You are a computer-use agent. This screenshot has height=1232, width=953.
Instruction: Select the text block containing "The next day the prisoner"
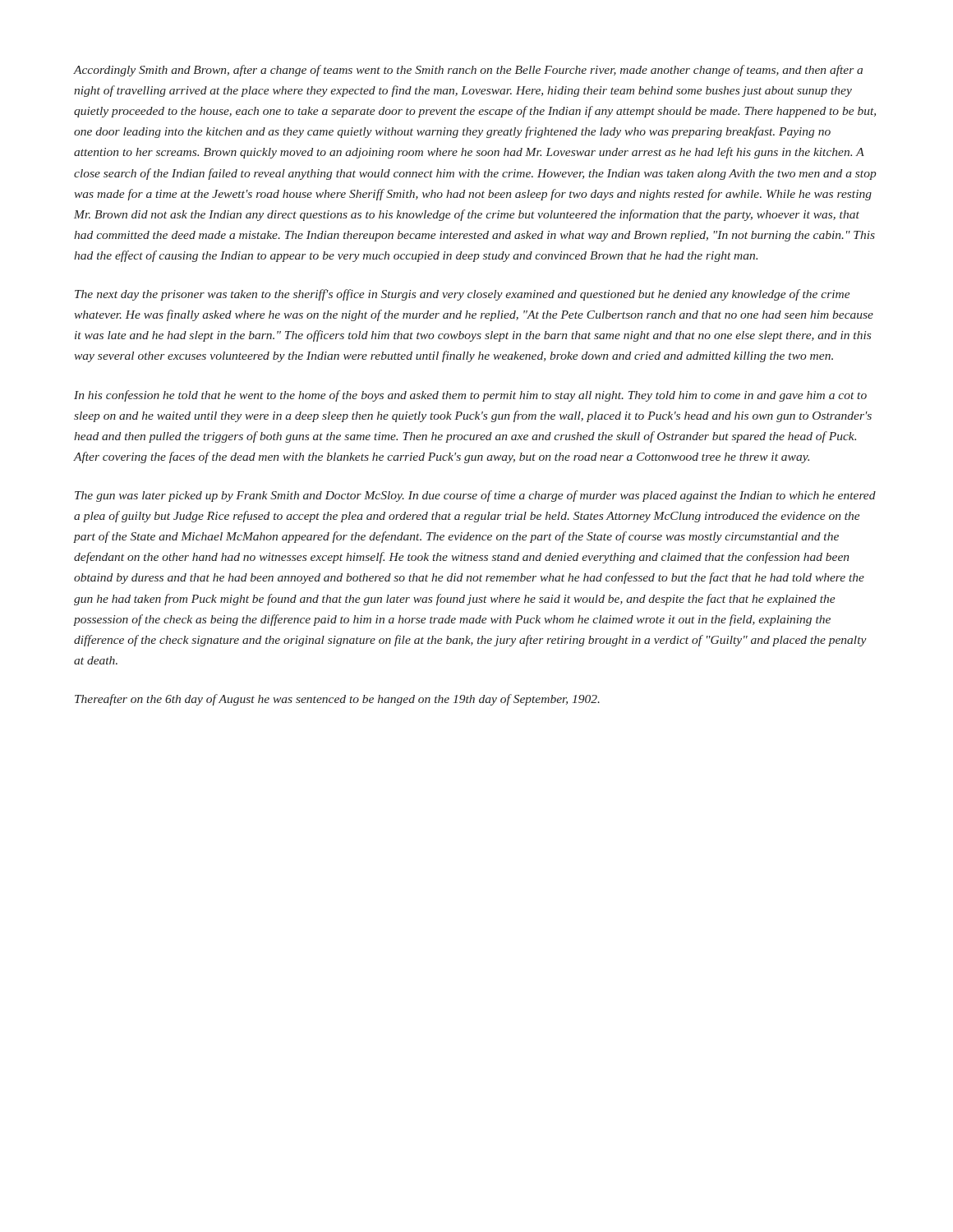pos(474,325)
